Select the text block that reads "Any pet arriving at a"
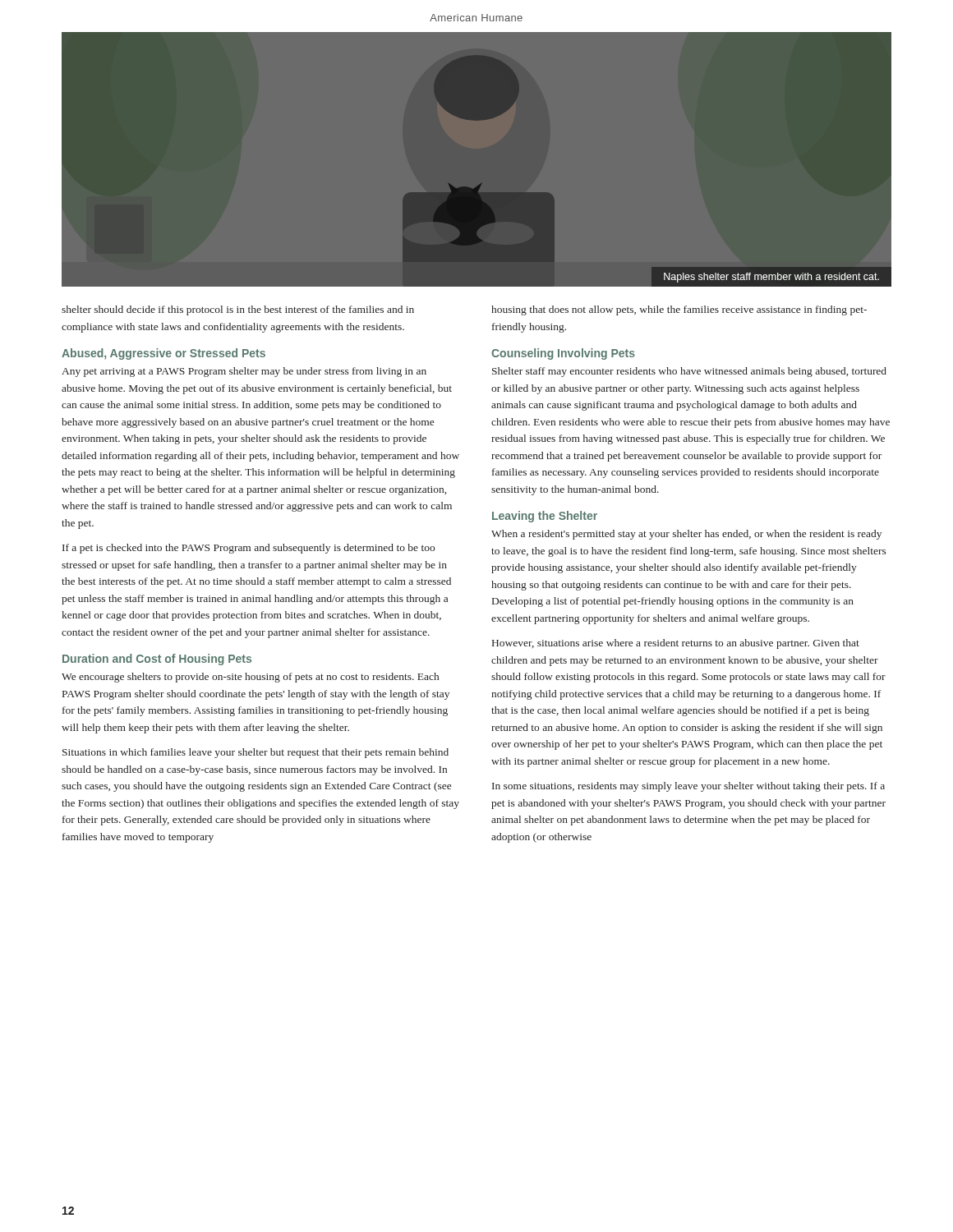Image resolution: width=953 pixels, height=1232 pixels. pos(262,502)
